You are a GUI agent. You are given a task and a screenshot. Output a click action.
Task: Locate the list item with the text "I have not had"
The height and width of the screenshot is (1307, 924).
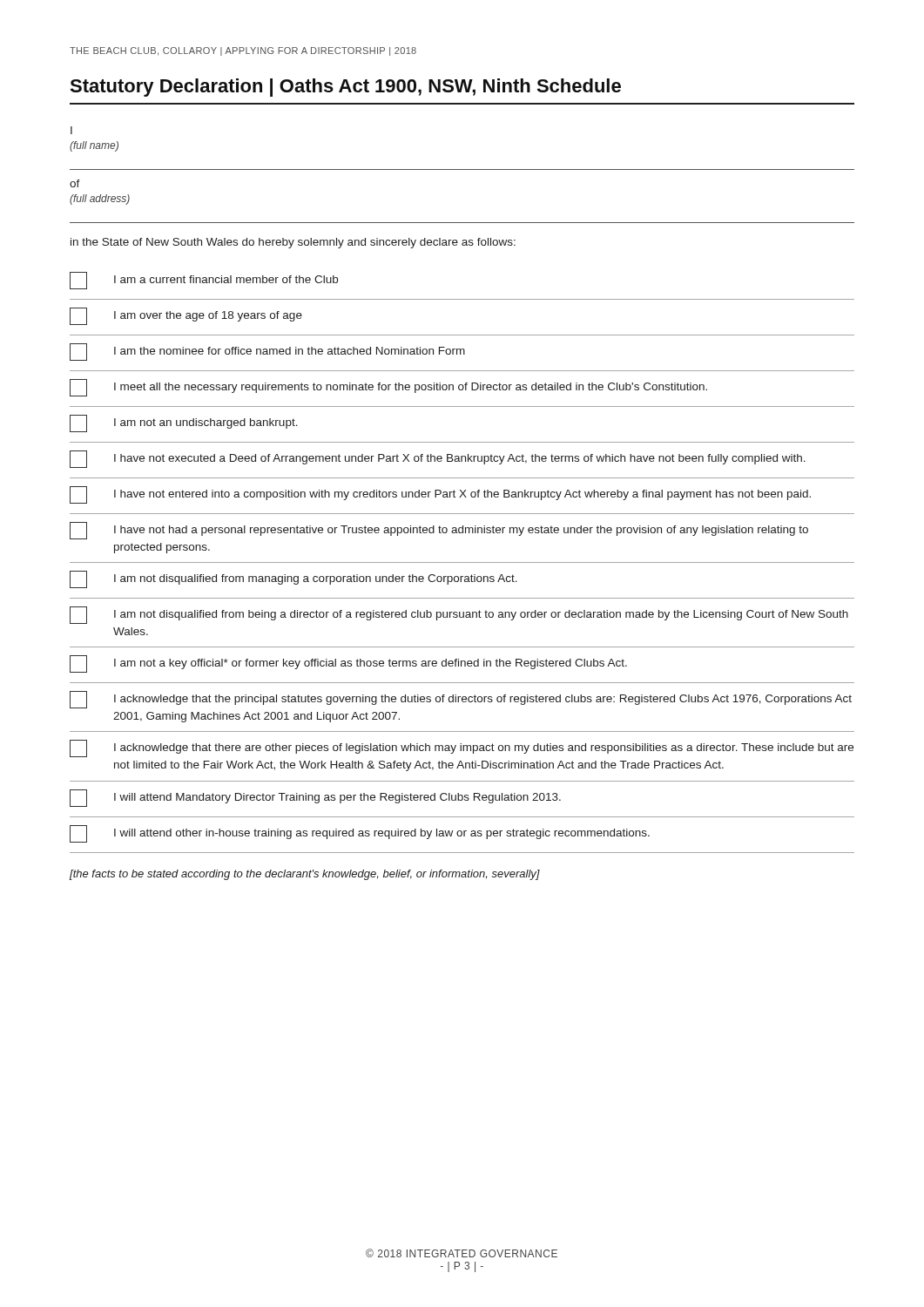[x=462, y=538]
